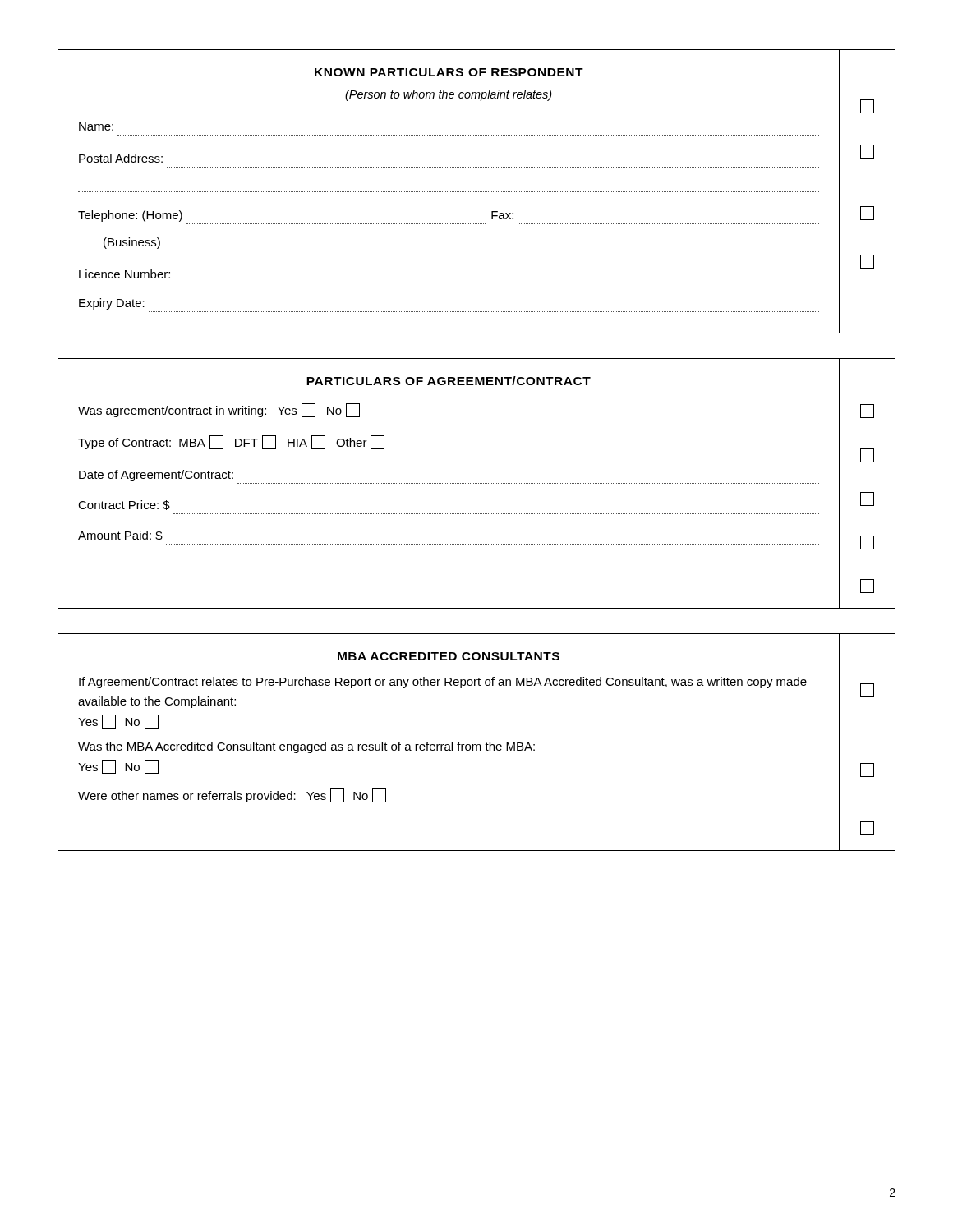Navigate to the text block starting "Licence Number:"
The height and width of the screenshot is (1232, 953).
click(x=449, y=274)
